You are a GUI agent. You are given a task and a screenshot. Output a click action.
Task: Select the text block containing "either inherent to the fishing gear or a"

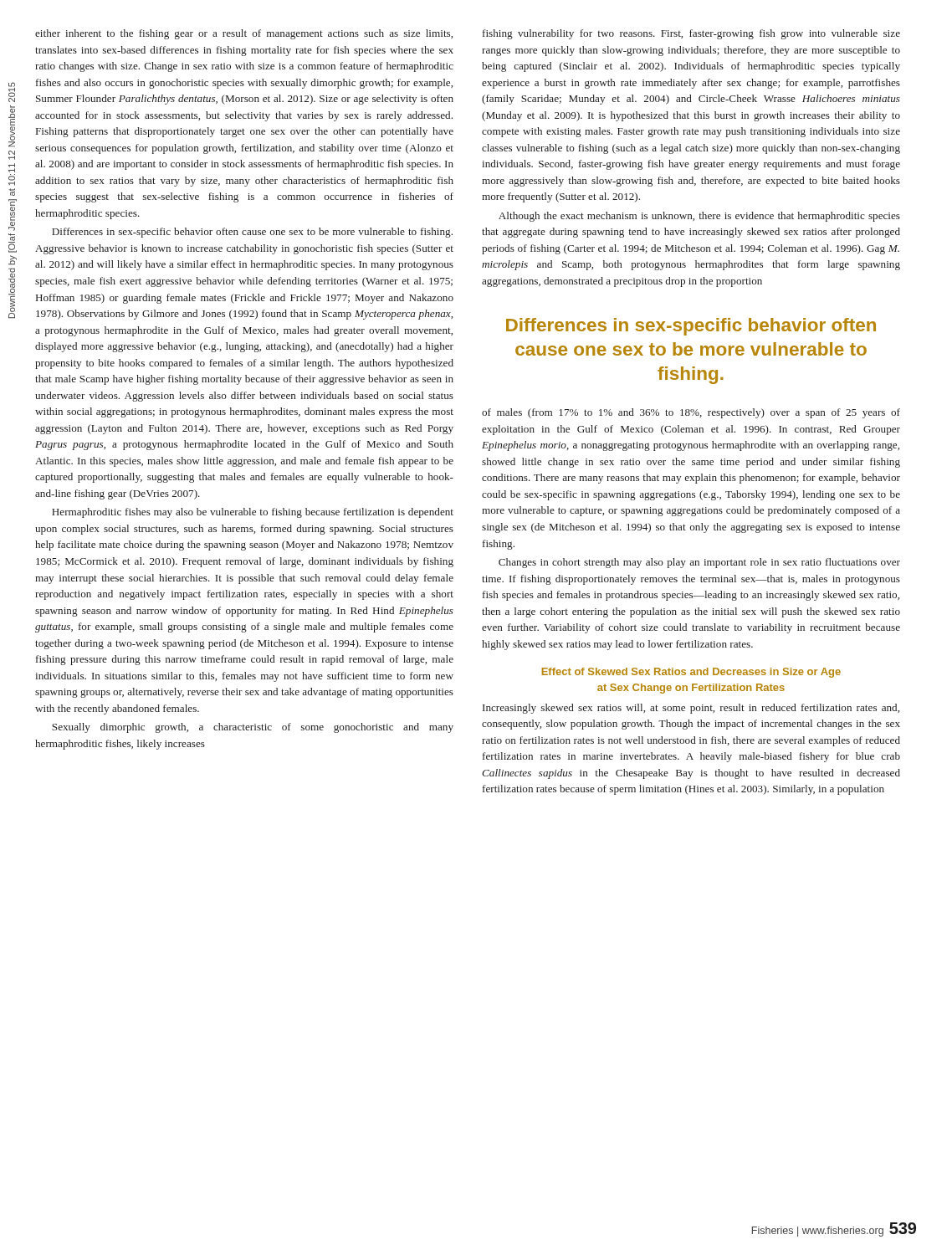tap(244, 388)
